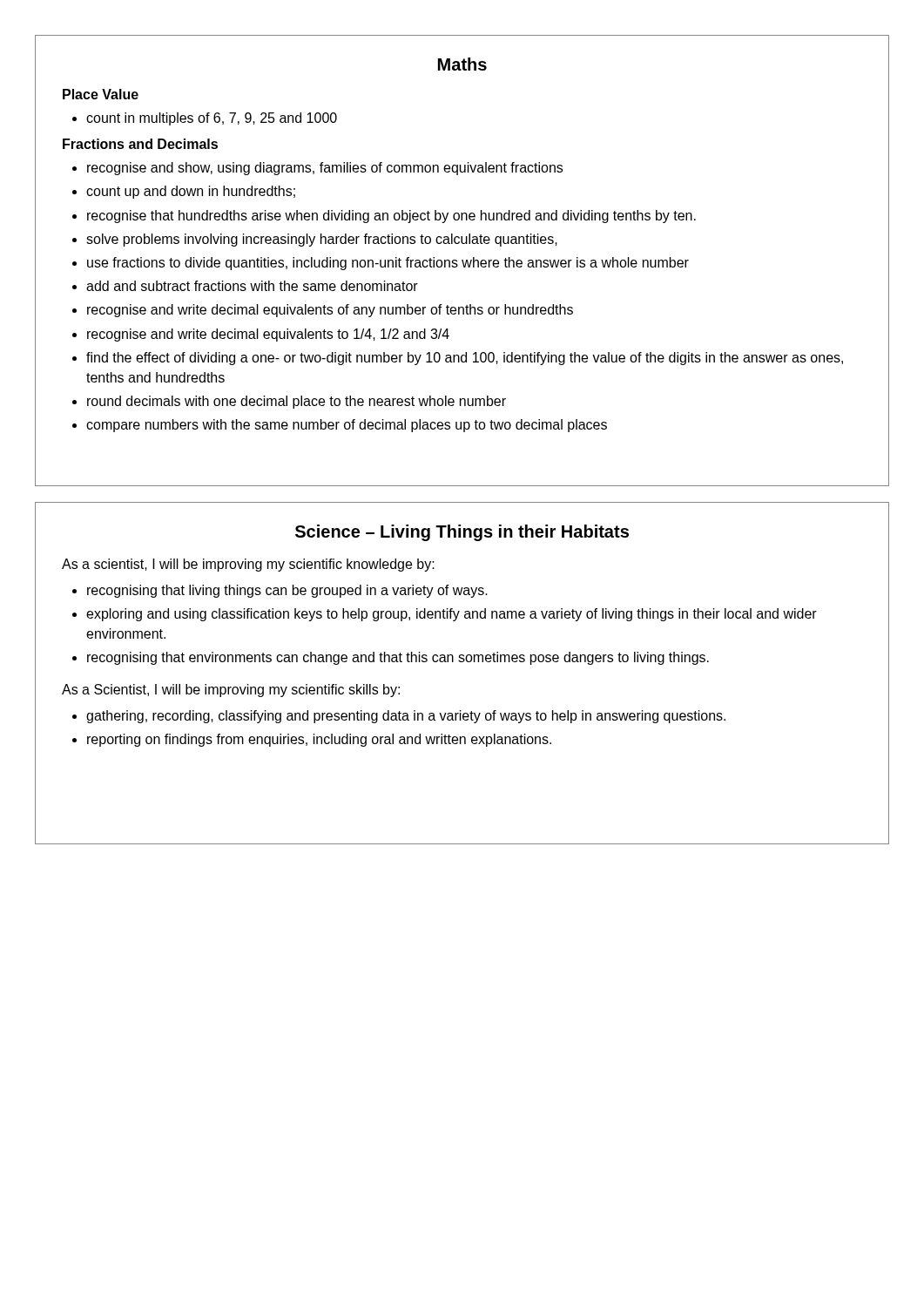The width and height of the screenshot is (924, 1307).
Task: Find the list item with the text "recognising that environments"
Action: click(398, 658)
